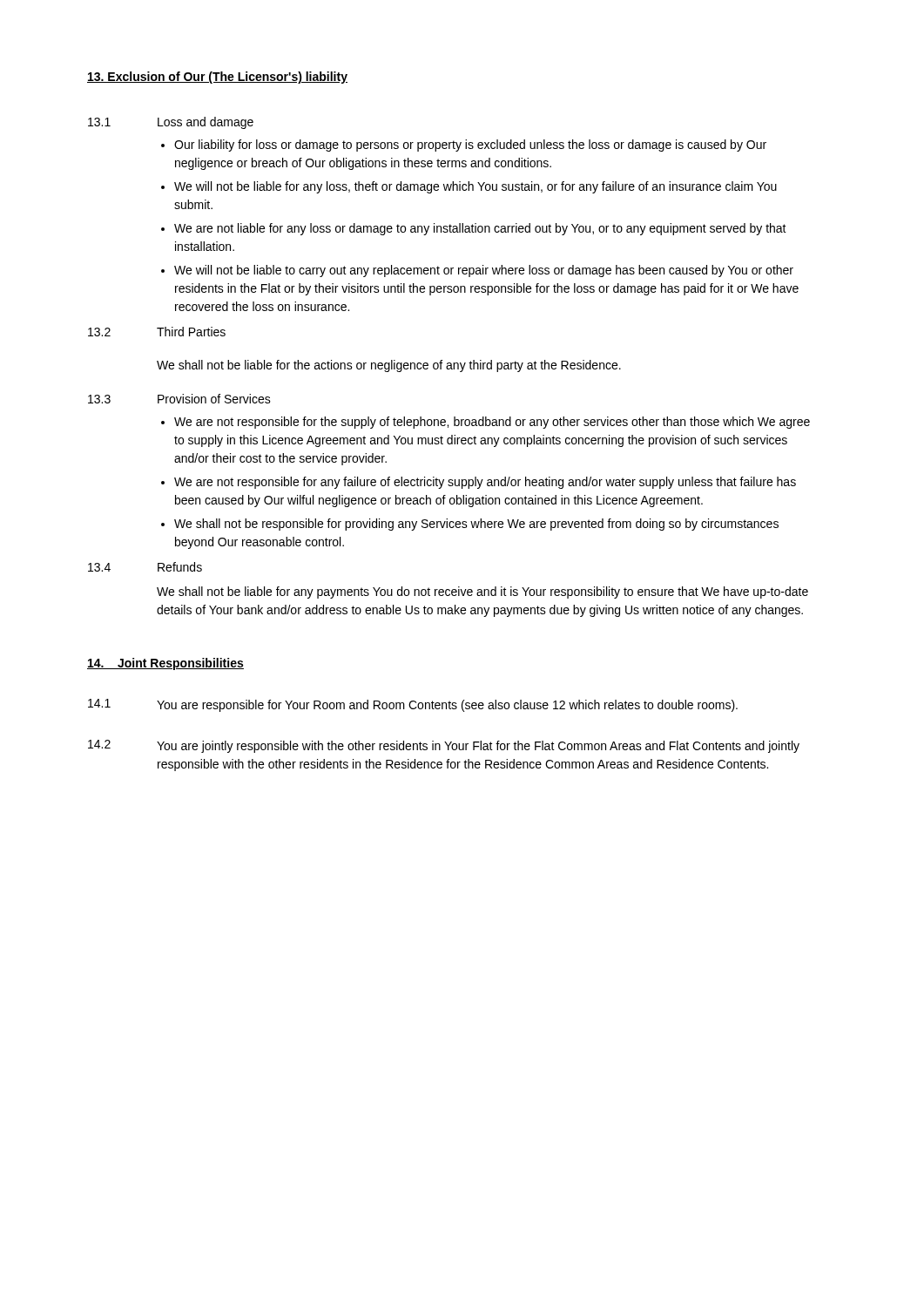Click on the block starting "Our liability for"
Viewport: 924px width, 1307px height.
[470, 154]
